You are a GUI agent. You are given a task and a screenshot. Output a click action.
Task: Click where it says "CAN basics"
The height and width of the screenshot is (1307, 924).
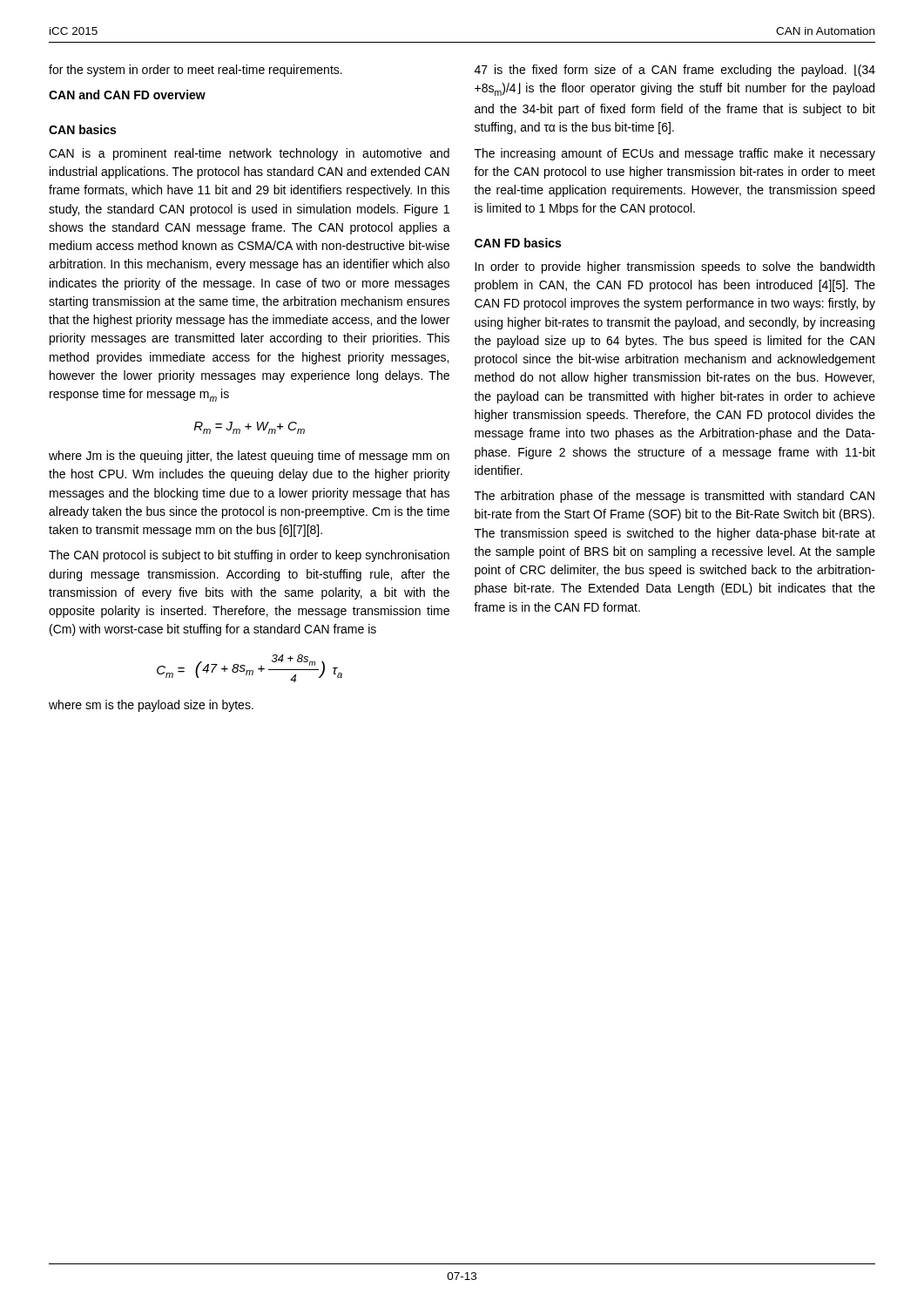pyautogui.click(x=83, y=129)
